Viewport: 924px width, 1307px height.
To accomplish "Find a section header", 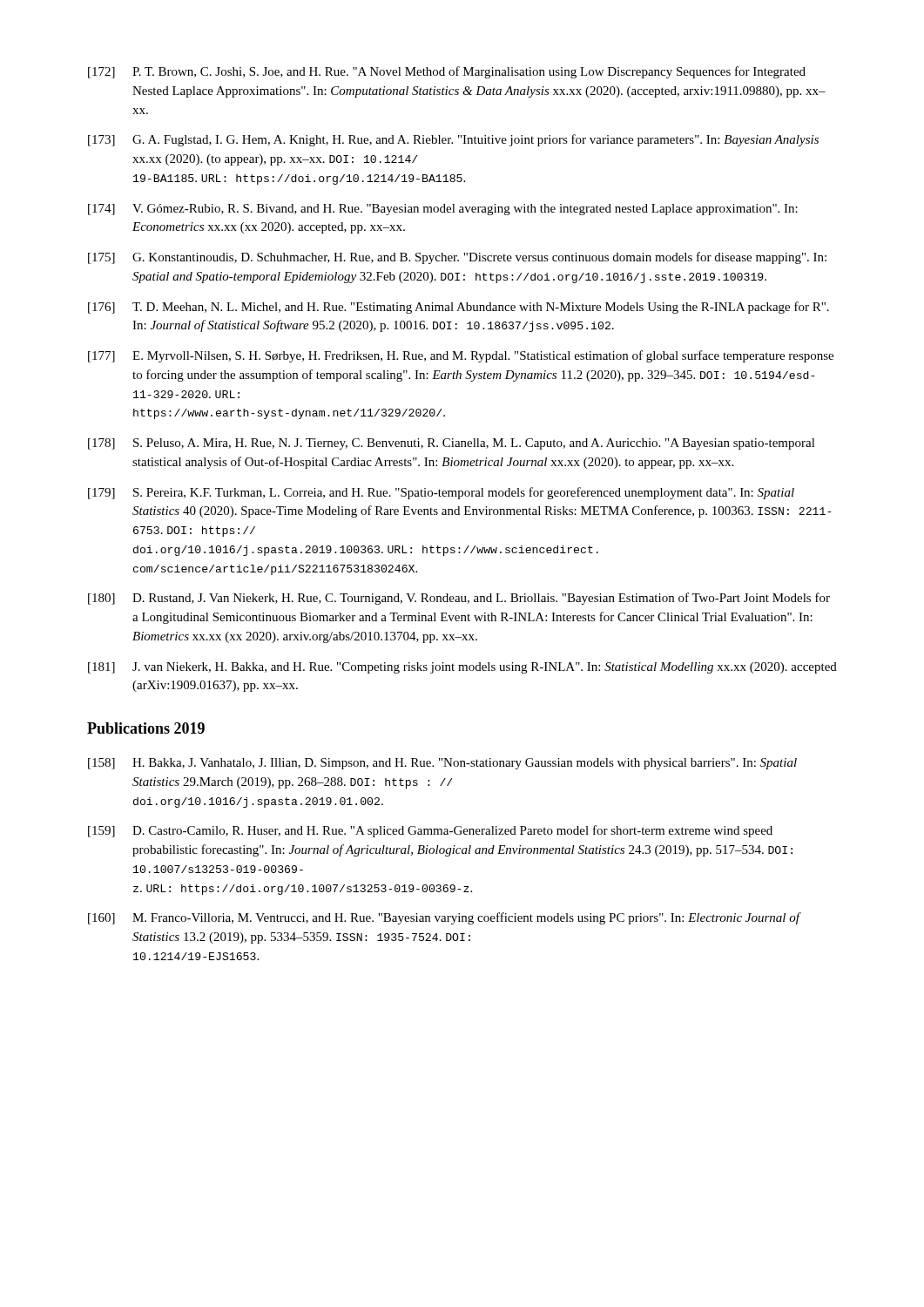I will [146, 728].
